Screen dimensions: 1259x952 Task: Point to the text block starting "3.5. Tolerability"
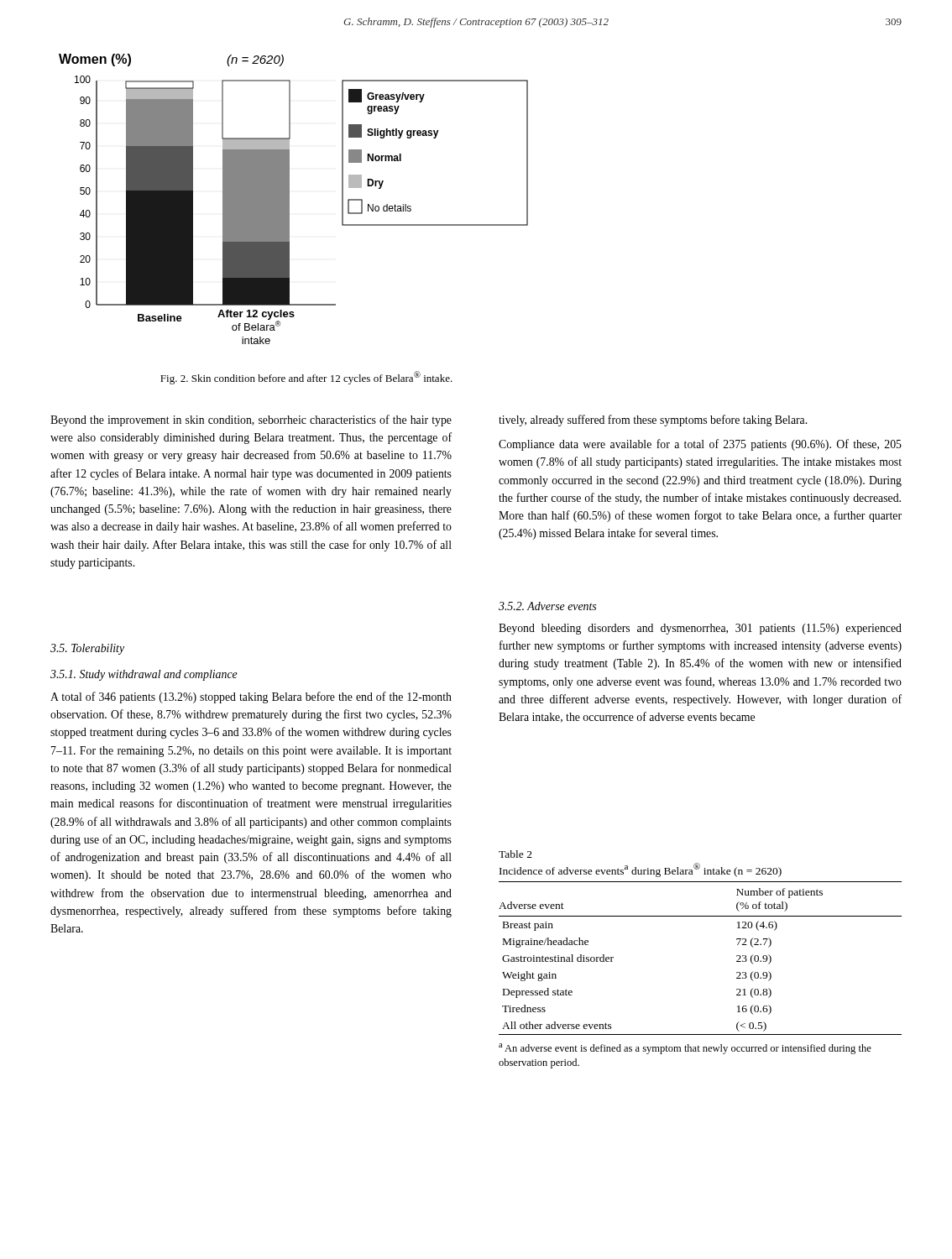click(x=87, y=648)
